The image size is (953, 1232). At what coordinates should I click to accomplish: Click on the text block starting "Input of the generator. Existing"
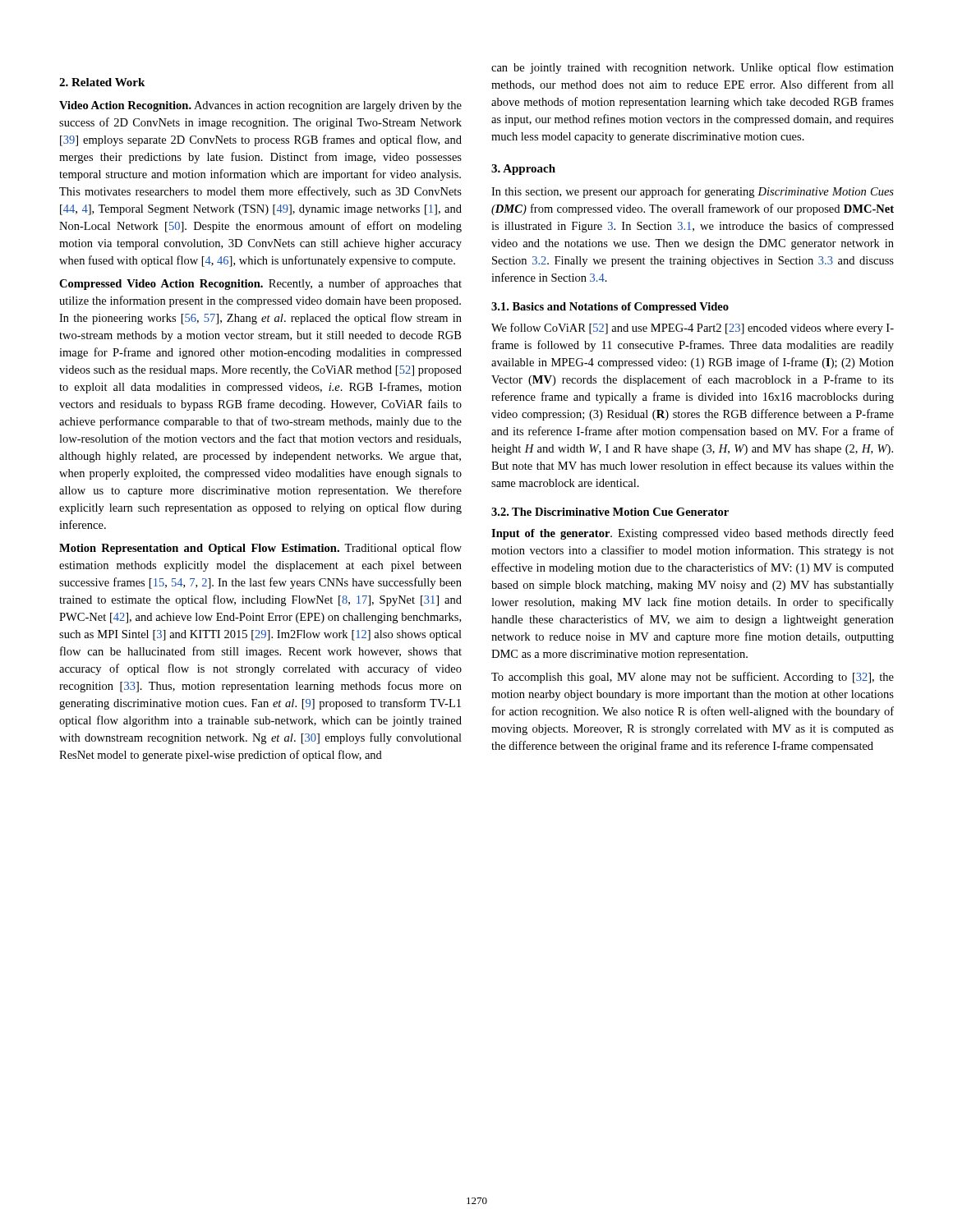click(693, 594)
